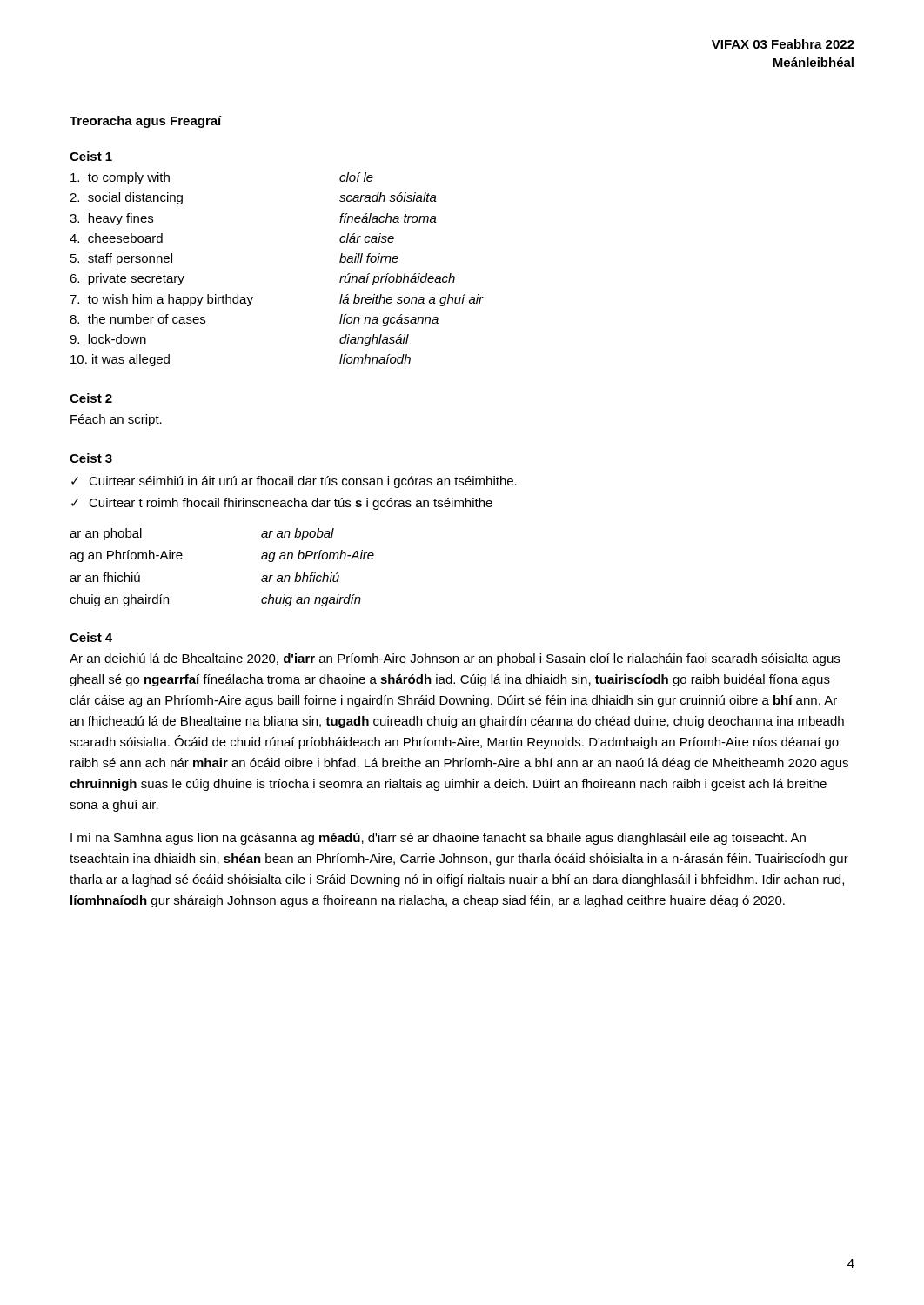Navigate to the region starting "ar an fhichiú"
The width and height of the screenshot is (924, 1305).
coord(105,577)
